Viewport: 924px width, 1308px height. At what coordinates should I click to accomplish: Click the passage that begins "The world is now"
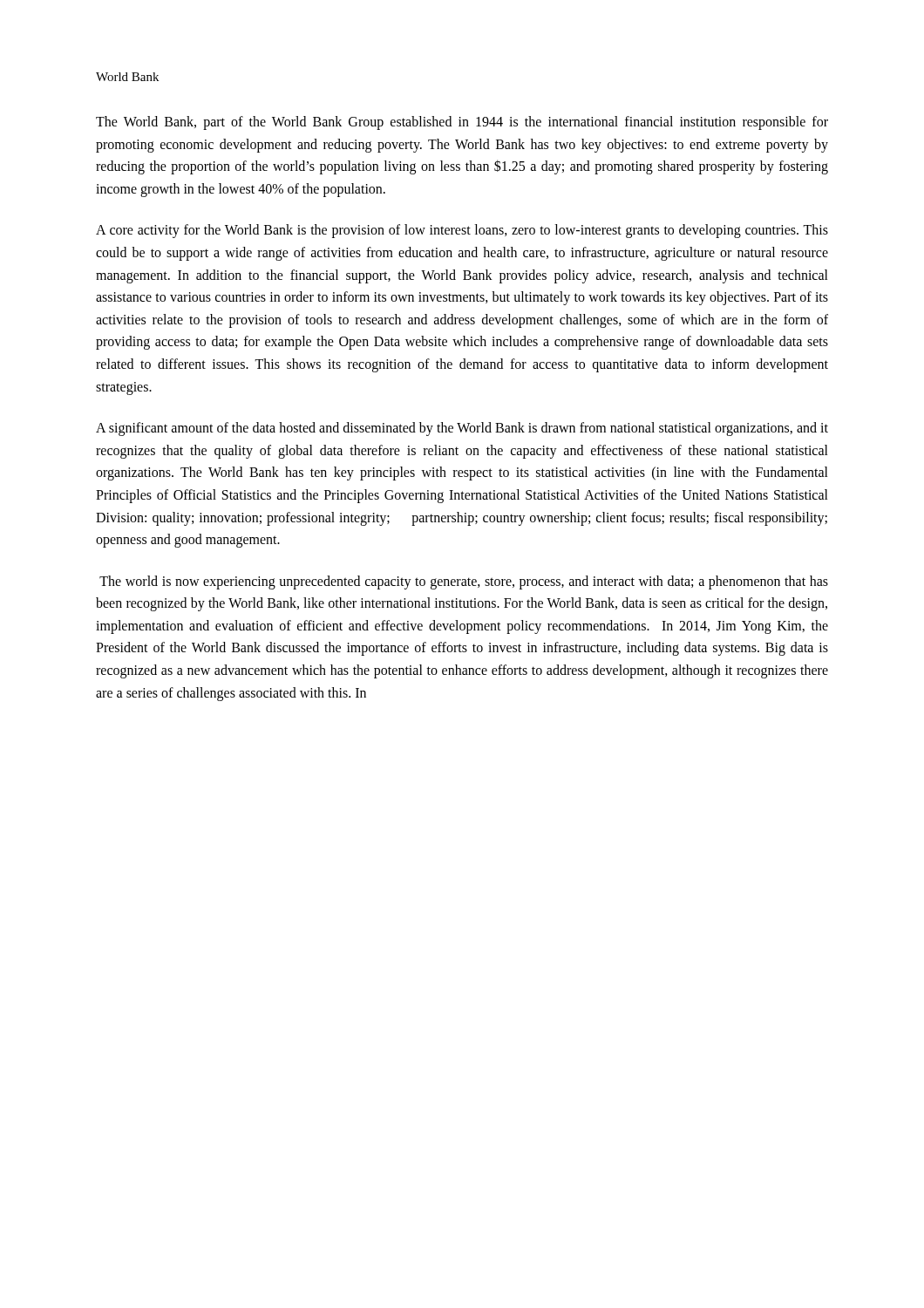(x=462, y=637)
